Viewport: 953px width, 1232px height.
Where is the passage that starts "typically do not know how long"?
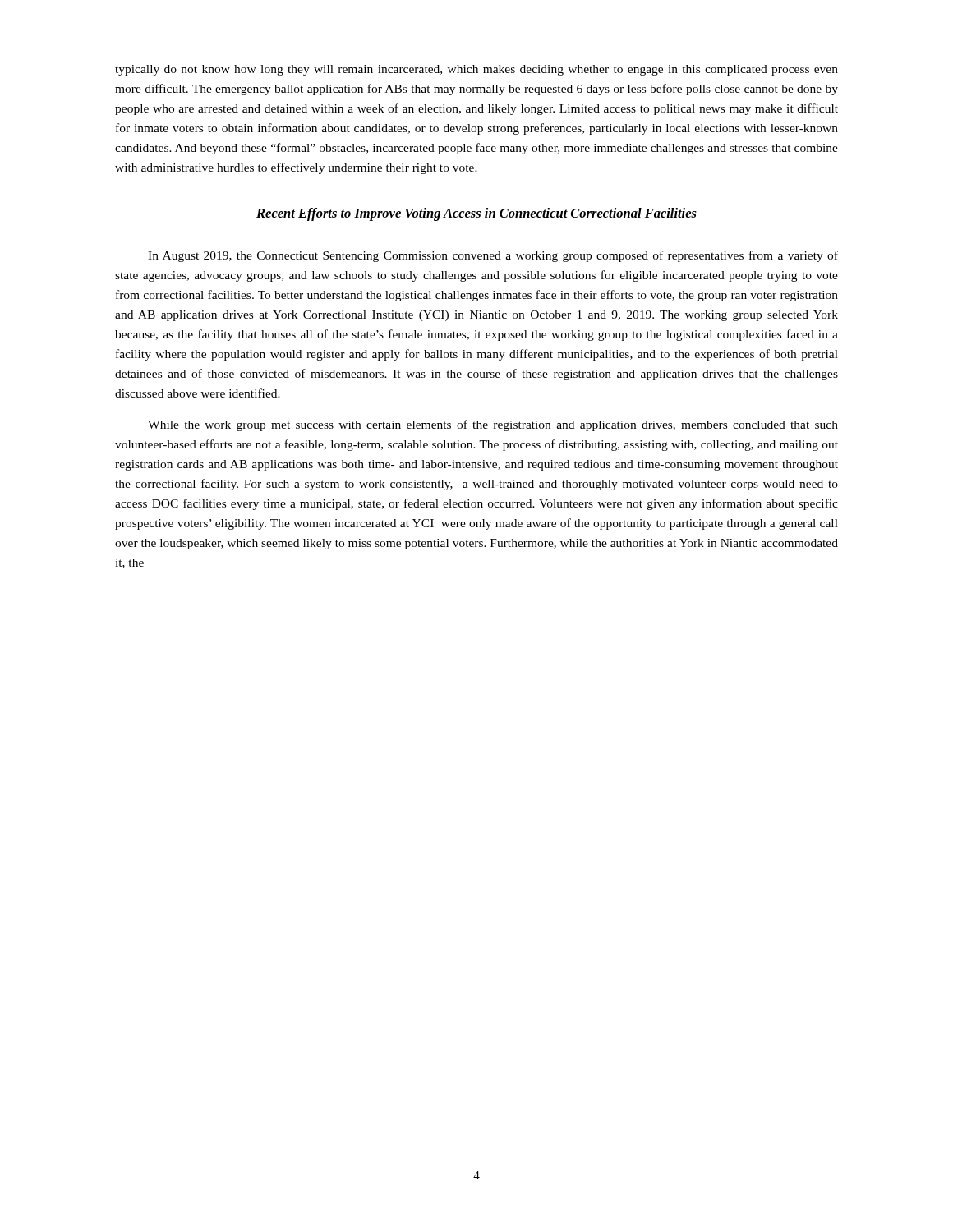pos(476,118)
